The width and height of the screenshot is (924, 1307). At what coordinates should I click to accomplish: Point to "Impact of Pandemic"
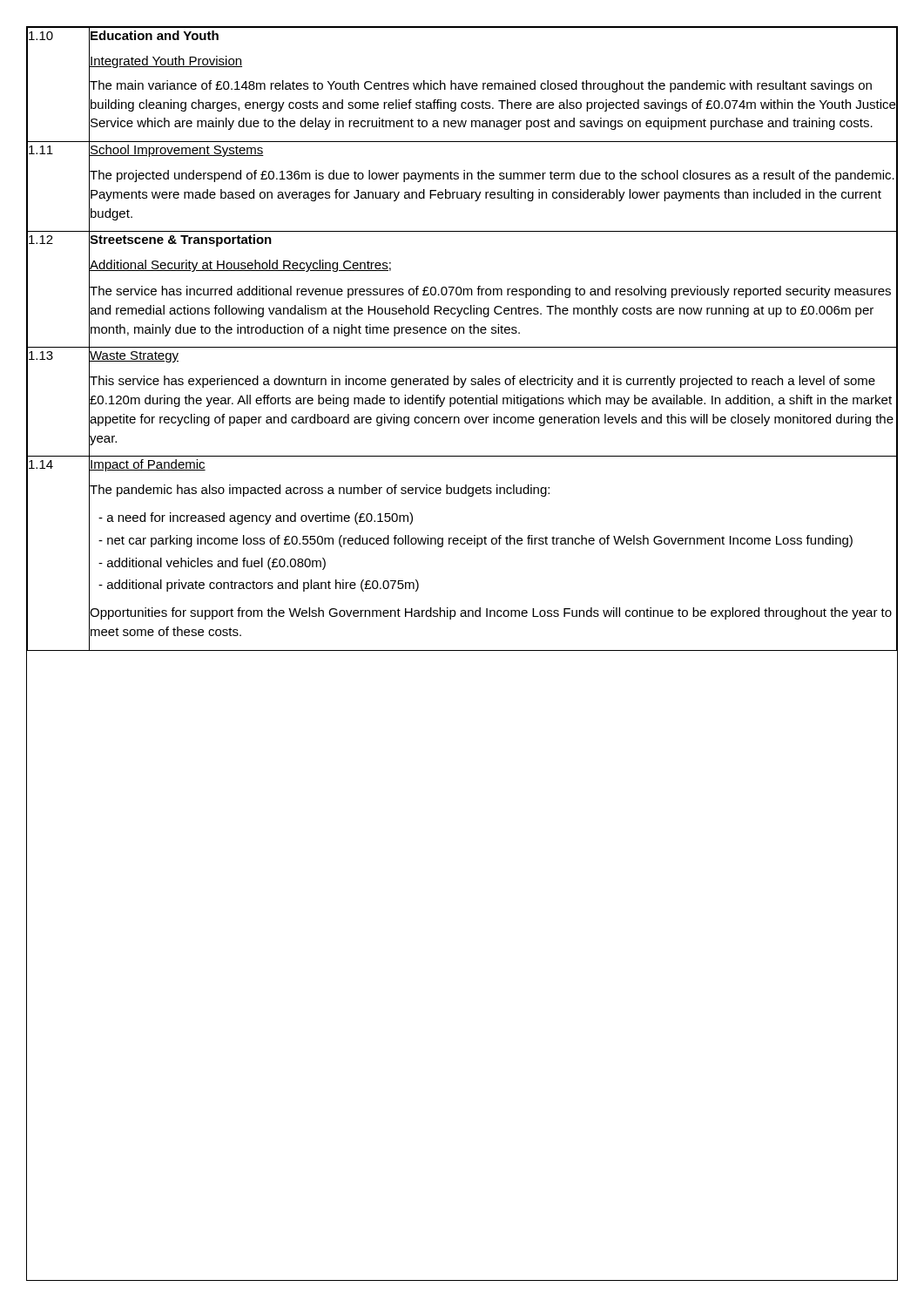[147, 464]
